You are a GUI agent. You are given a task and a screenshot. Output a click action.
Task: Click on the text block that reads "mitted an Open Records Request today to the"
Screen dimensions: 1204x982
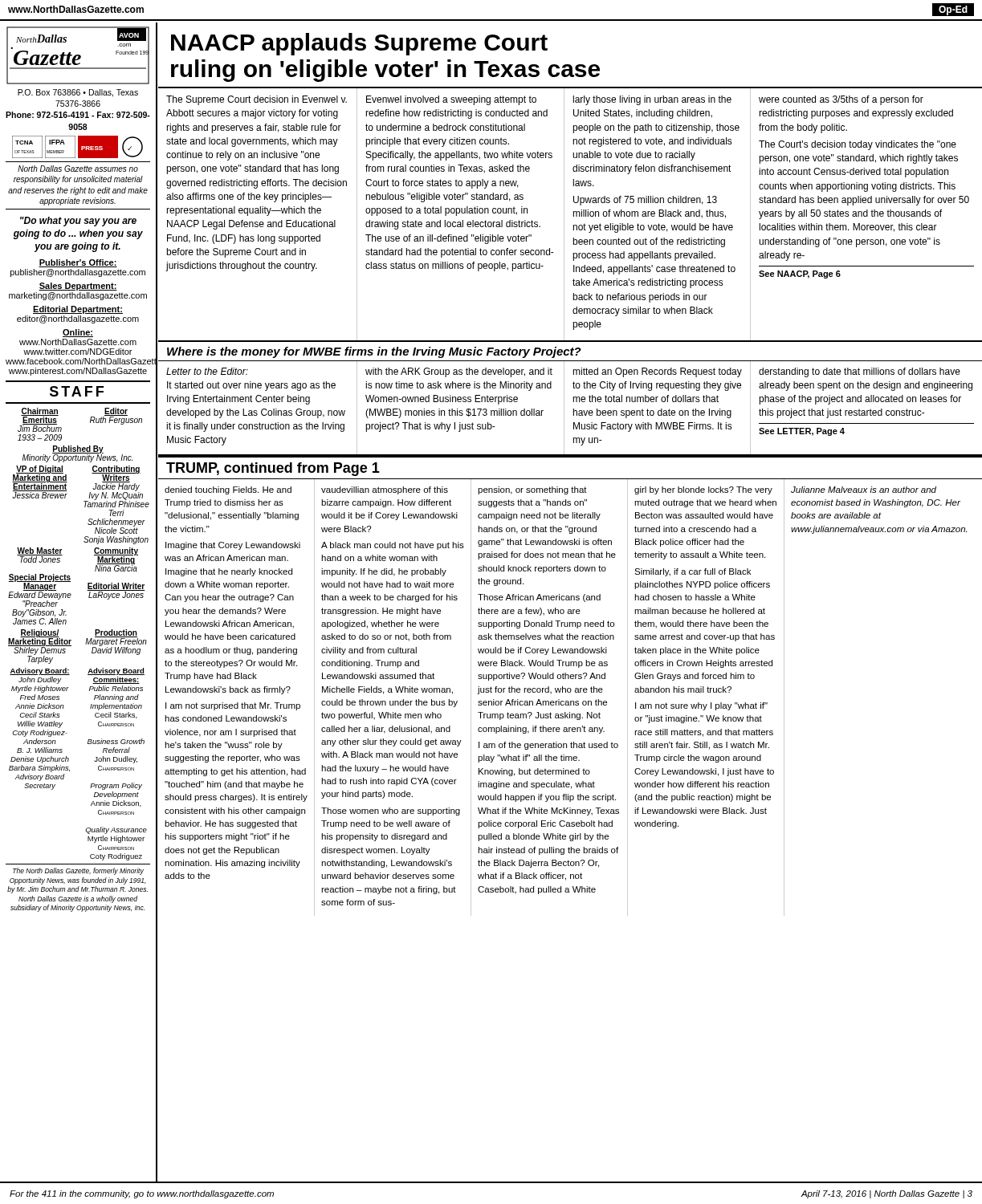[657, 406]
